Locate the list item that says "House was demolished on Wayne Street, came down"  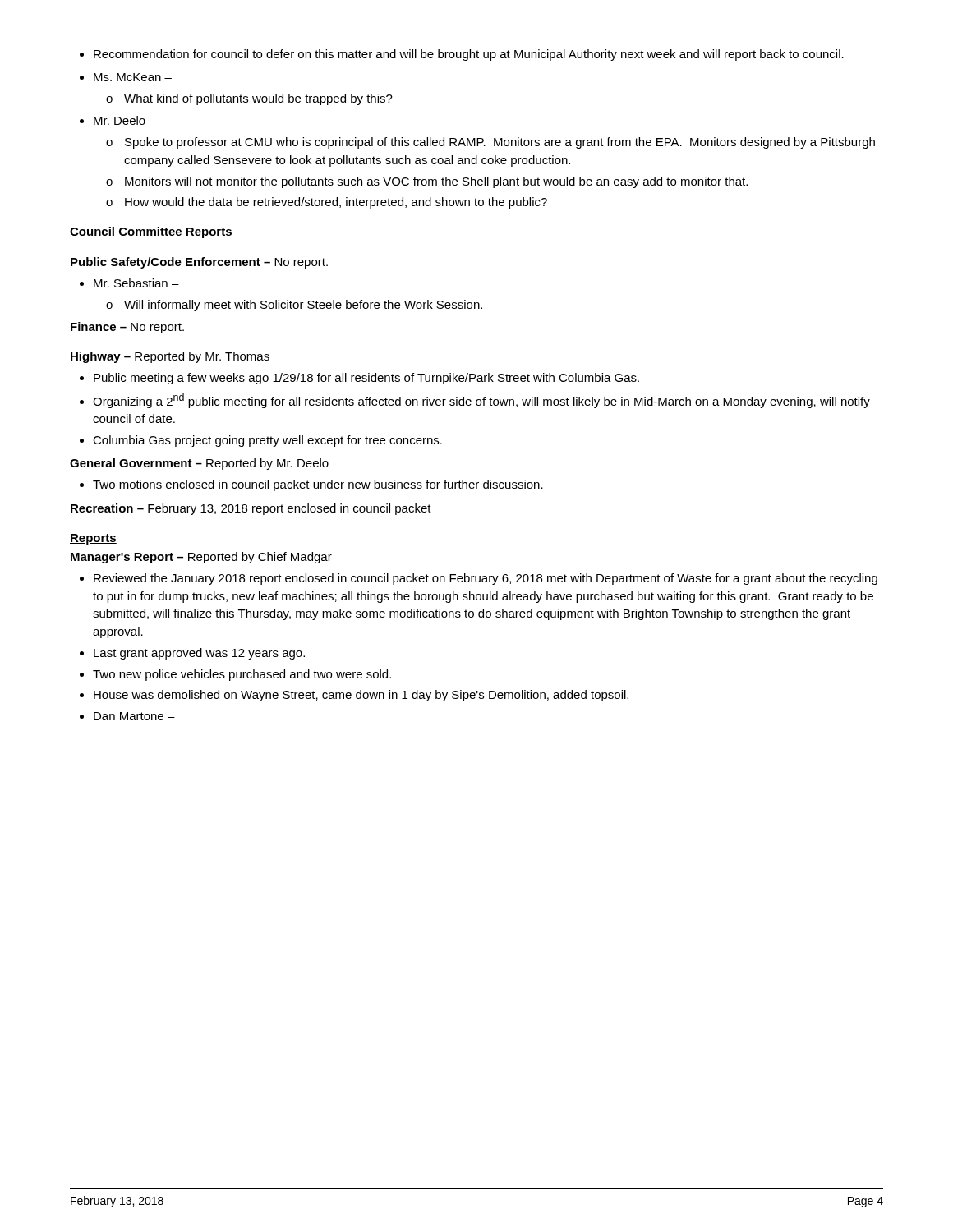(x=476, y=695)
